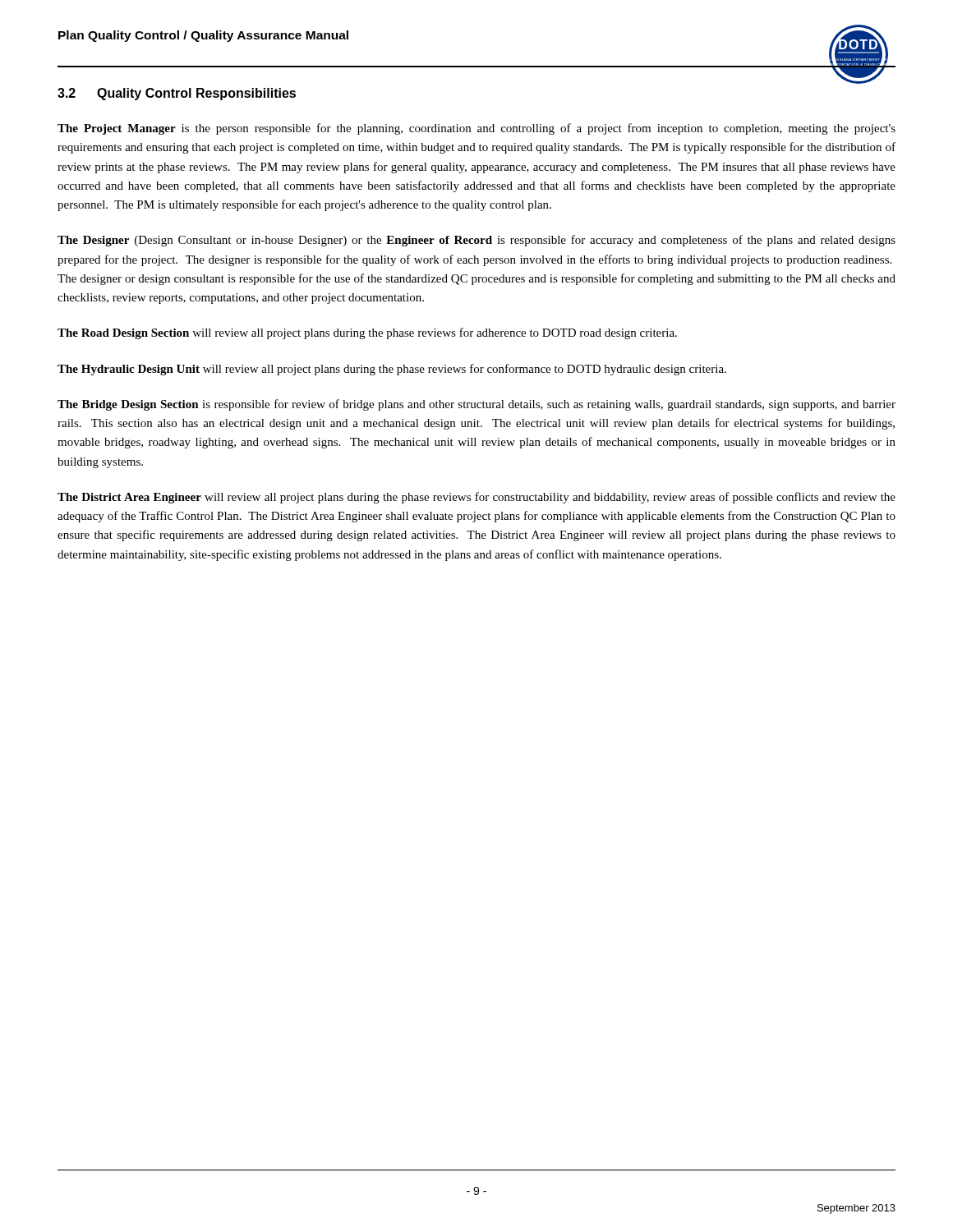Select the text block that reads "The Road Design Section"
Viewport: 953px width, 1232px height.
[368, 333]
